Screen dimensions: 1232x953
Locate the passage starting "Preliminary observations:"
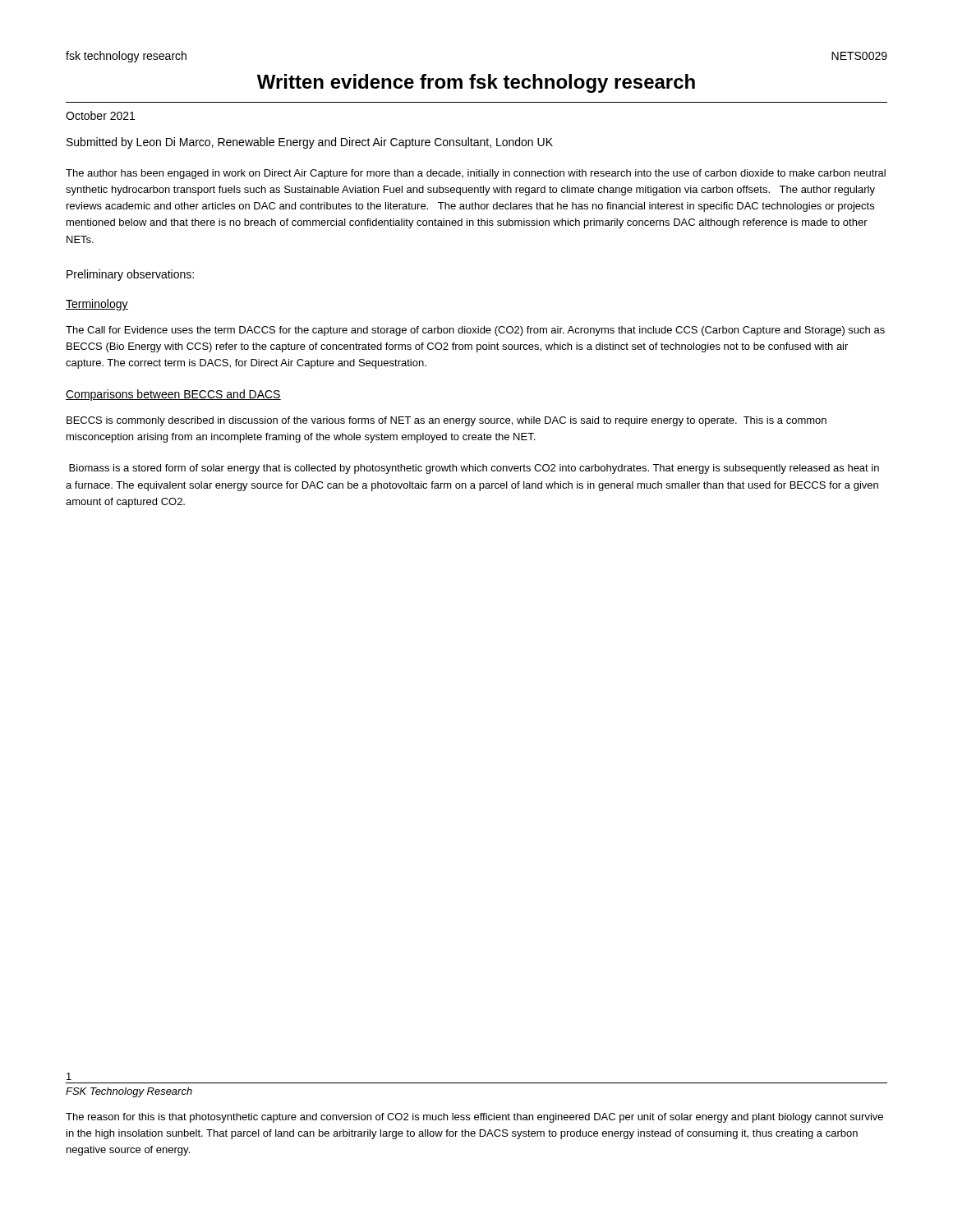click(130, 274)
